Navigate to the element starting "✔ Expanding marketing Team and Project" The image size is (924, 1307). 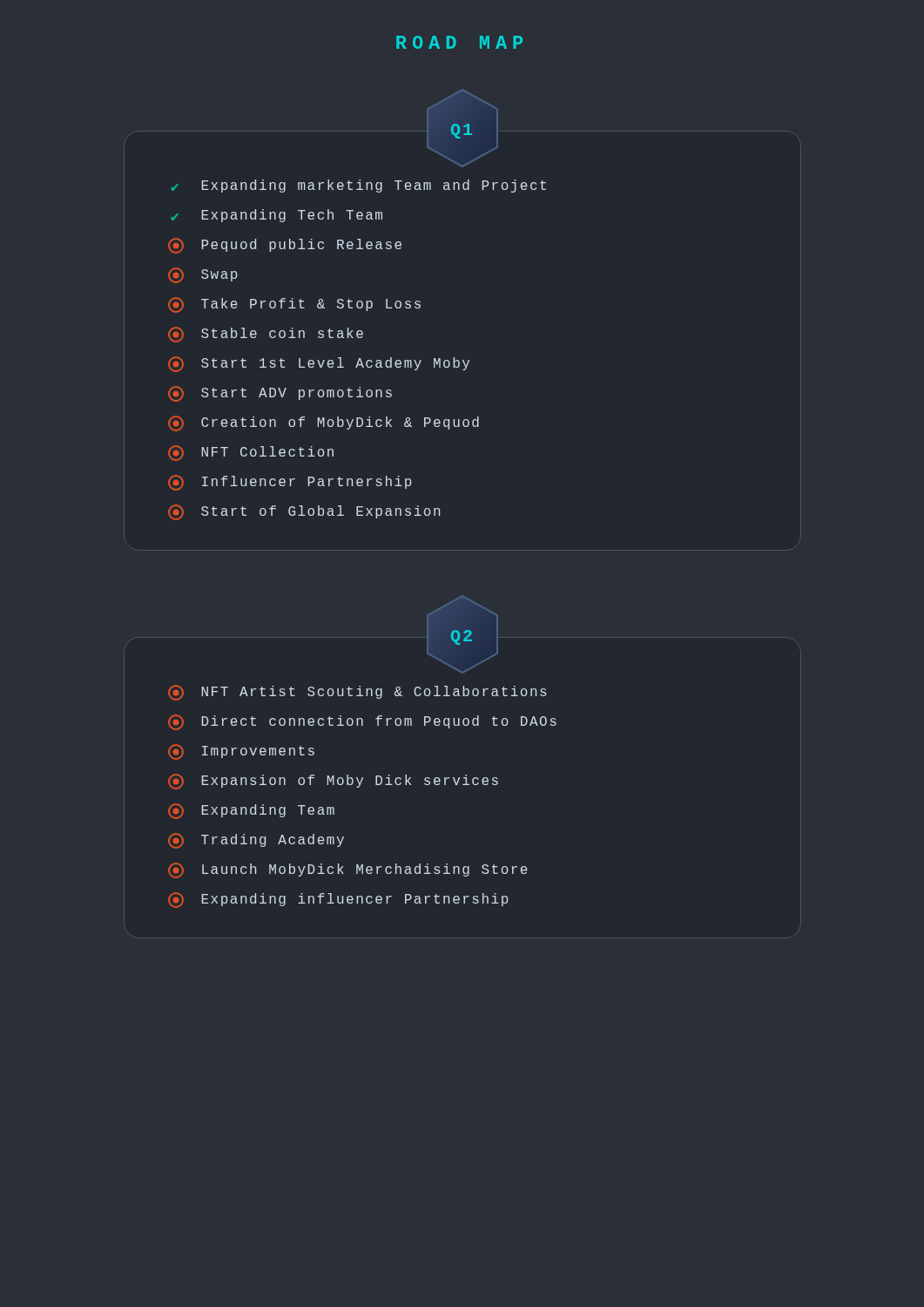pyautogui.click(x=357, y=186)
